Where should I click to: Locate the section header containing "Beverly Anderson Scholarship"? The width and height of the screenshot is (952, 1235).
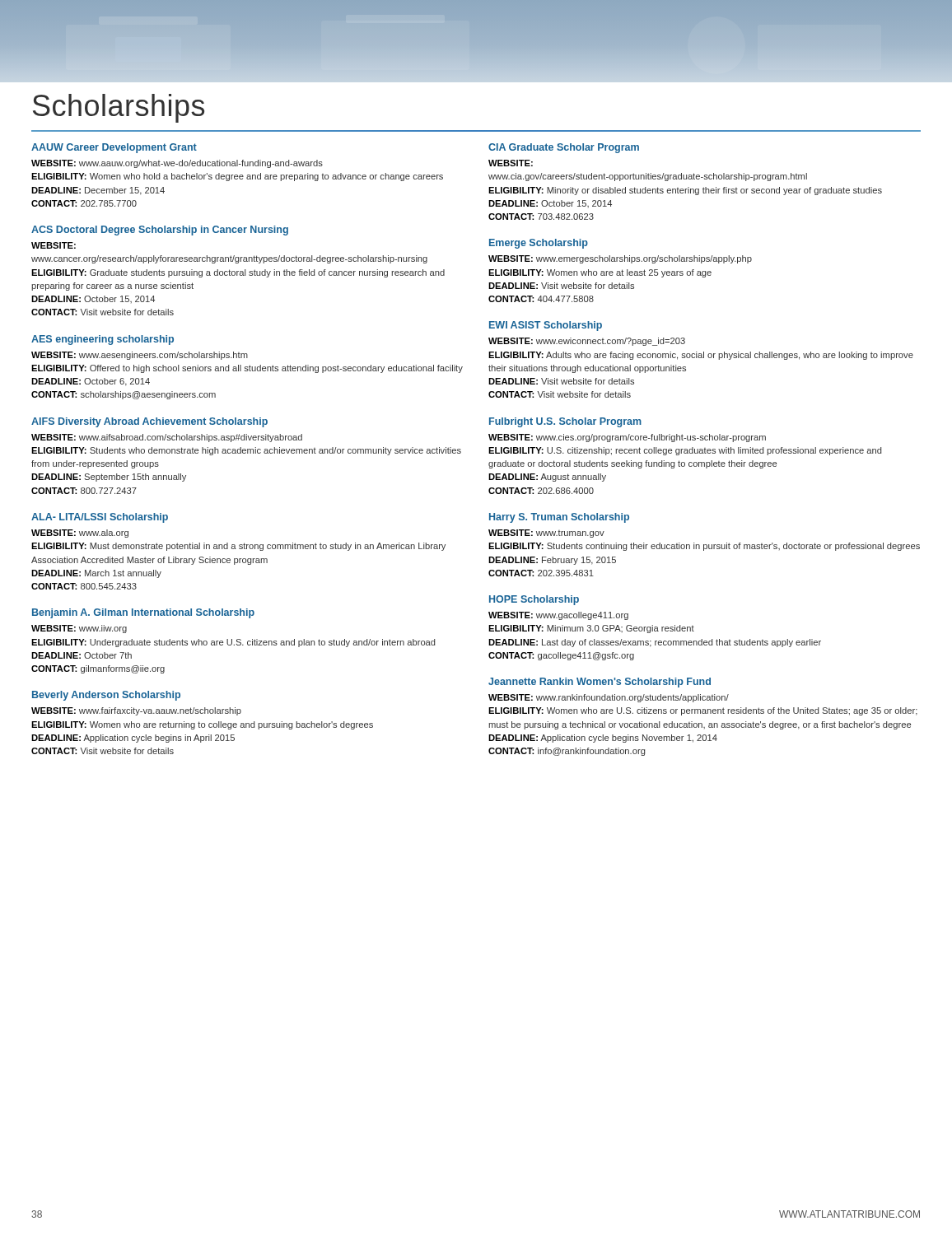106,695
